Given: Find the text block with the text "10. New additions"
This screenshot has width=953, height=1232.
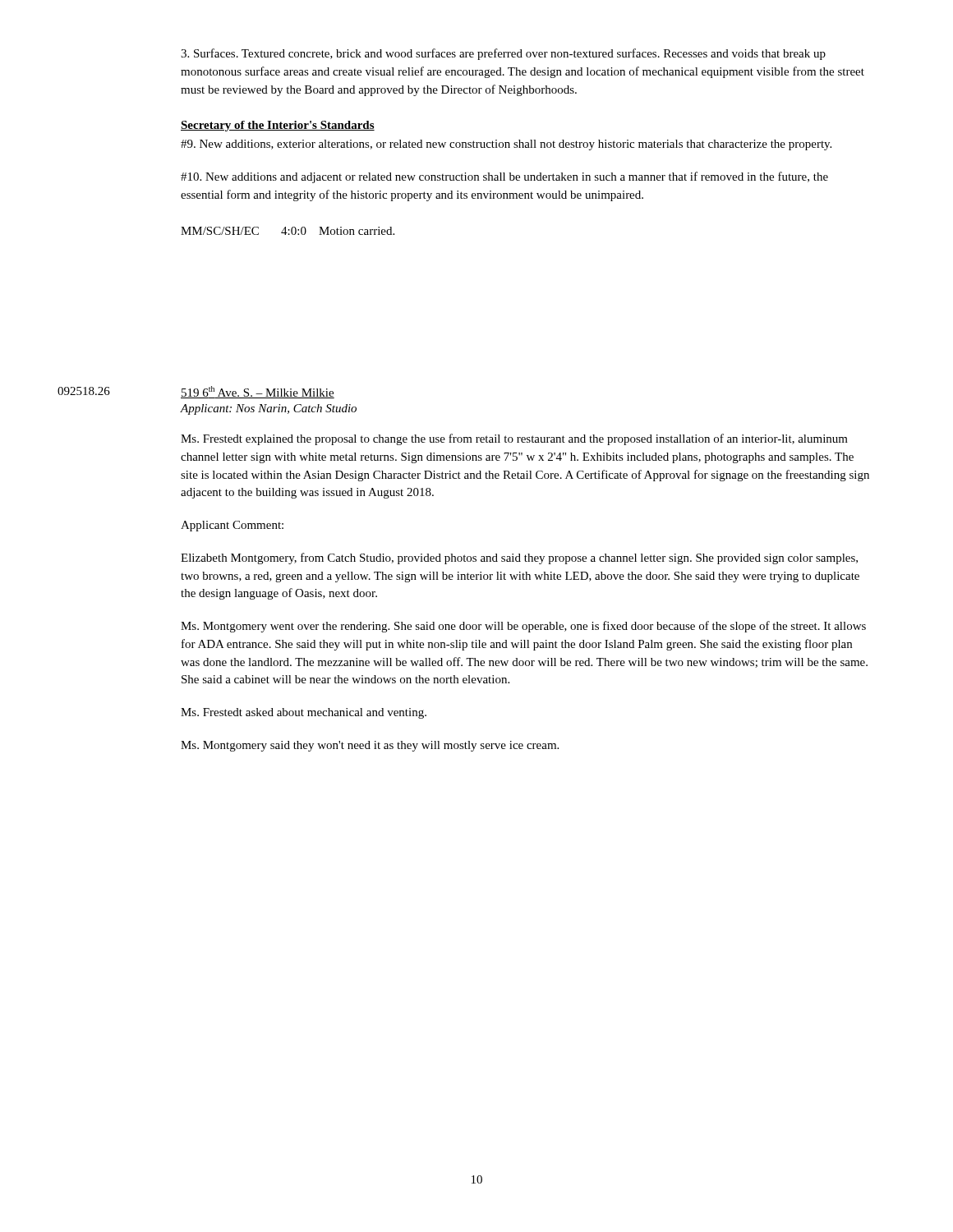Looking at the screenshot, I should [x=504, y=186].
